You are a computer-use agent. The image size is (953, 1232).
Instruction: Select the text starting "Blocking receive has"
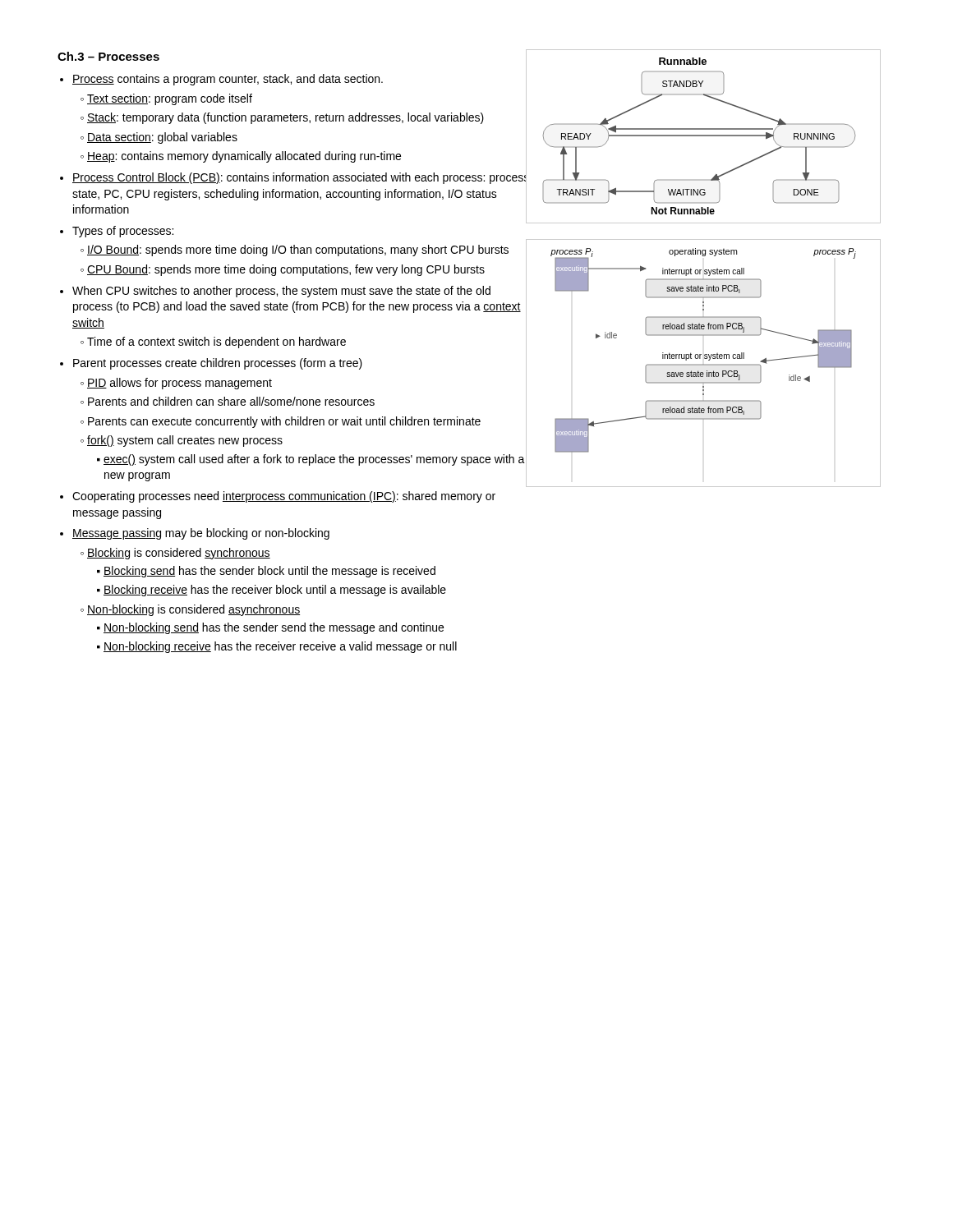pos(275,590)
